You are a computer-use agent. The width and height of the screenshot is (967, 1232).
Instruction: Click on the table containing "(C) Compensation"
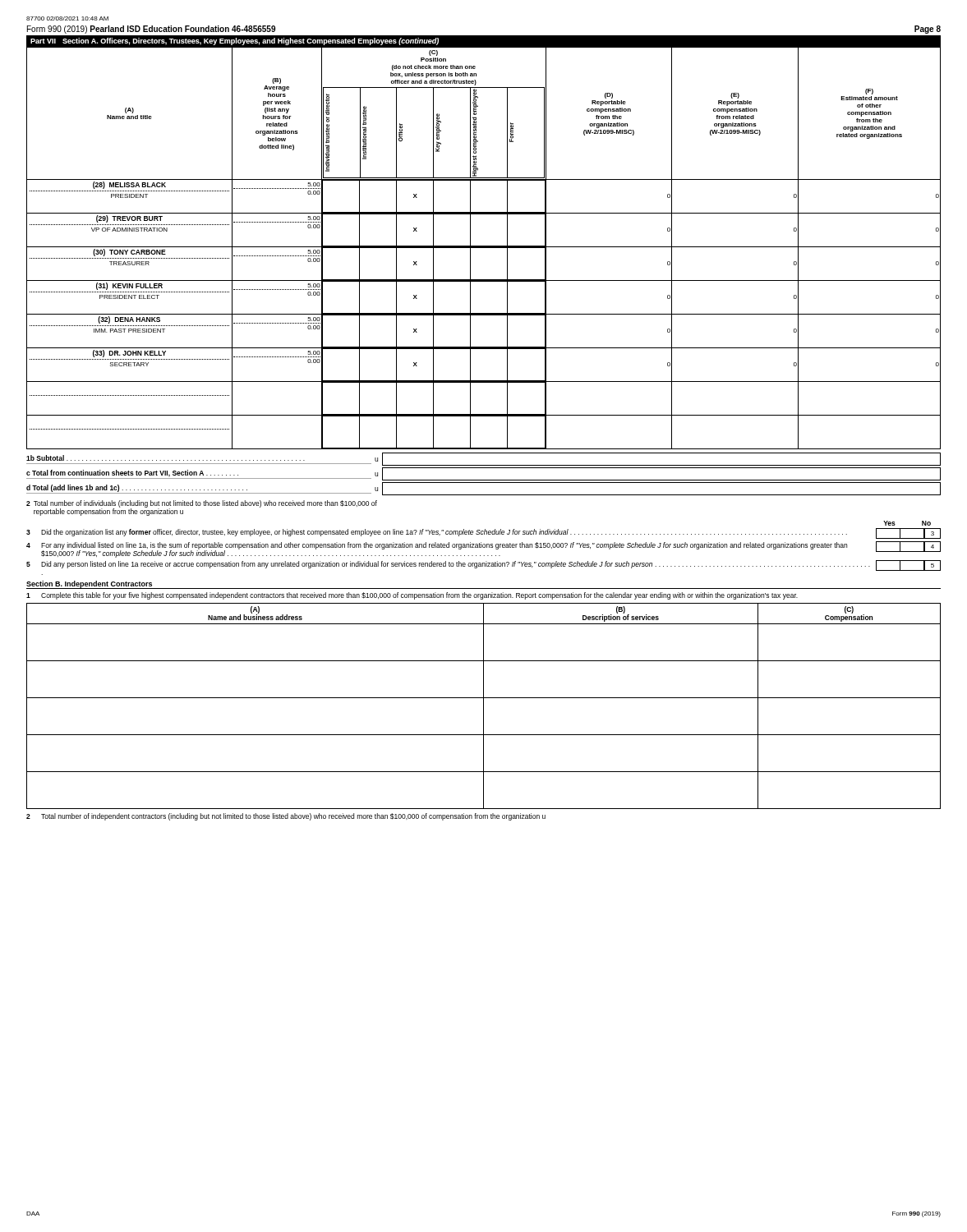pyautogui.click(x=484, y=706)
